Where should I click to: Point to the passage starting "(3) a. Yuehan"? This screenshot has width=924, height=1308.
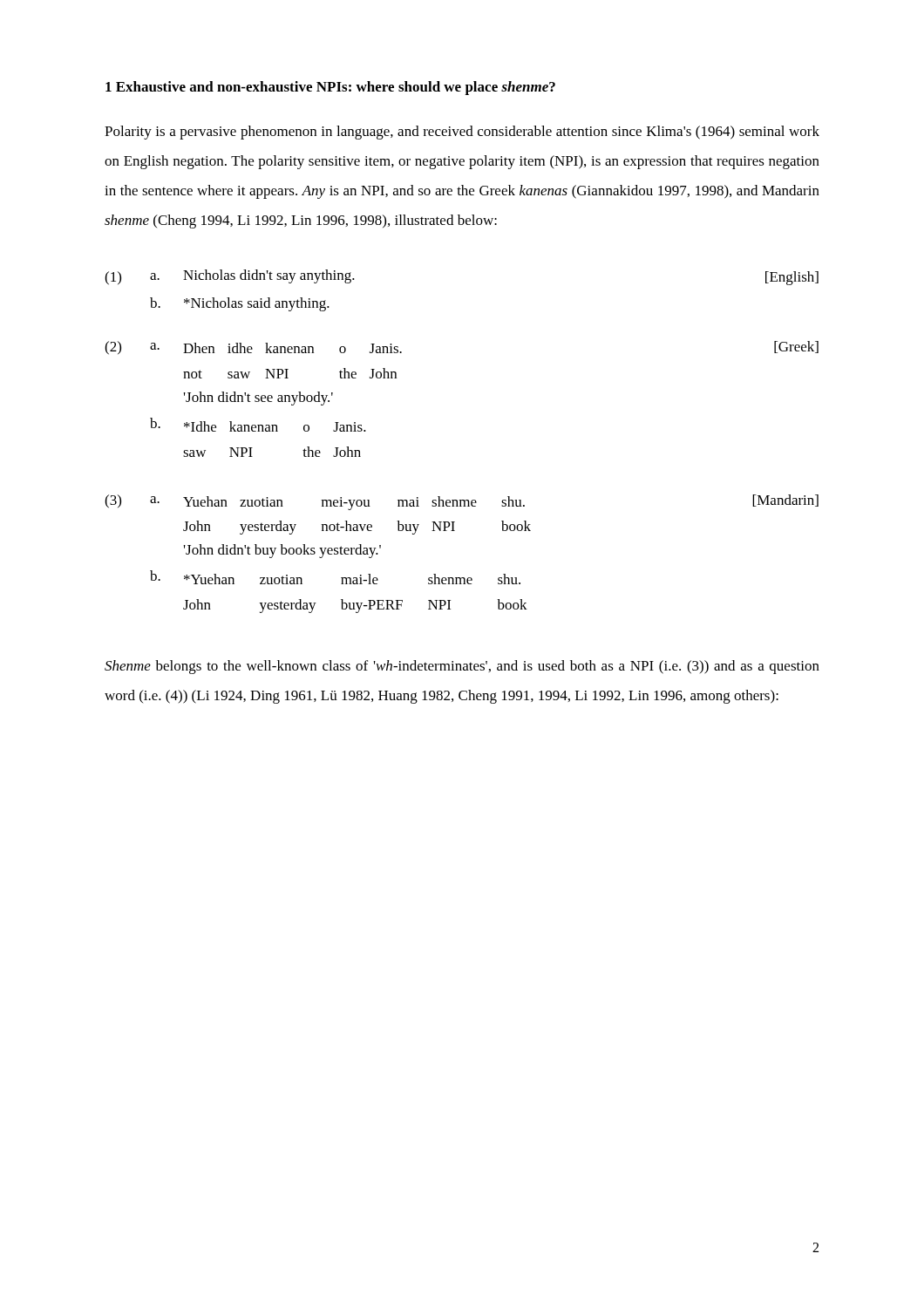point(462,502)
